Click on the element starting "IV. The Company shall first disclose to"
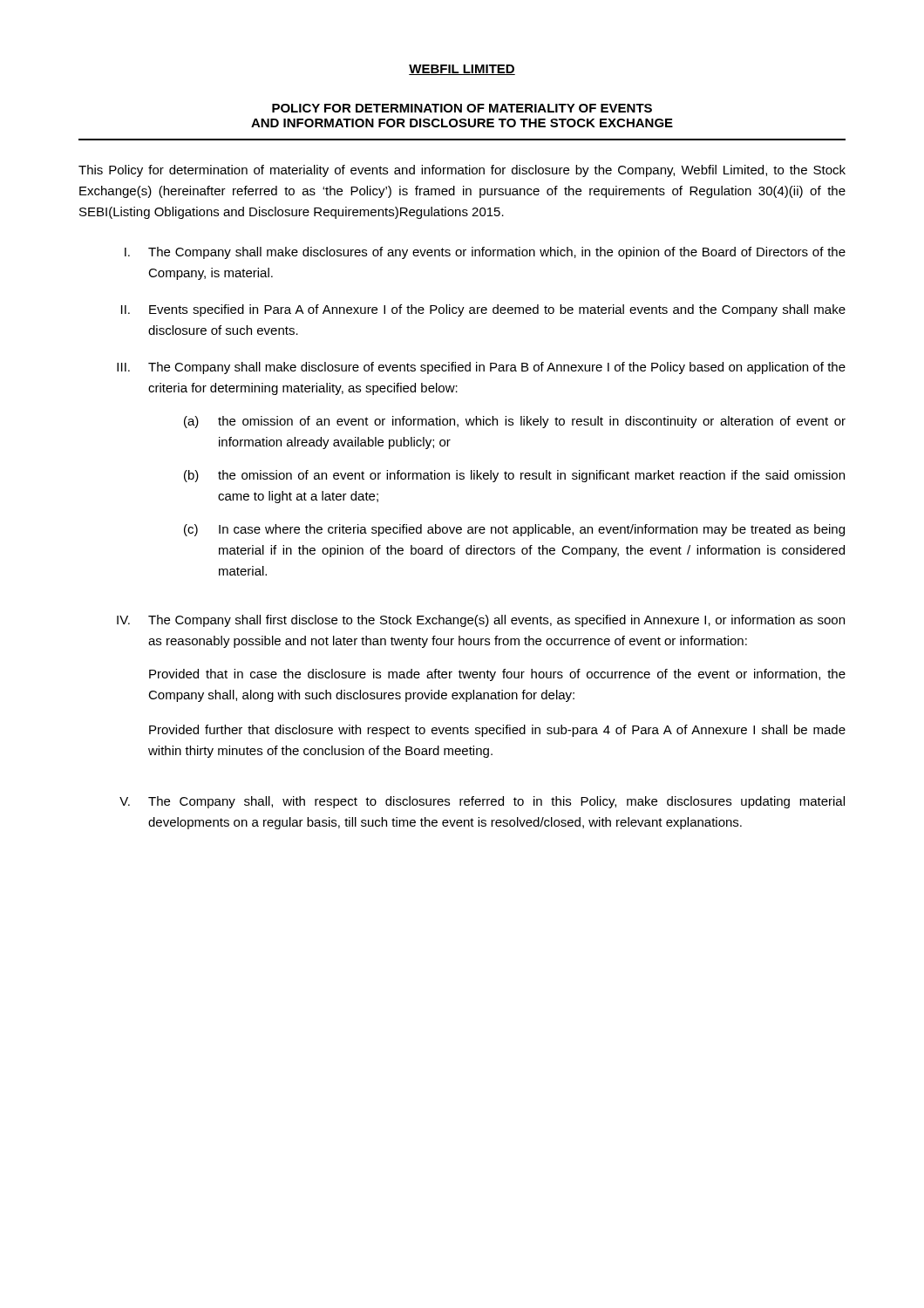The image size is (924, 1308). pos(462,692)
